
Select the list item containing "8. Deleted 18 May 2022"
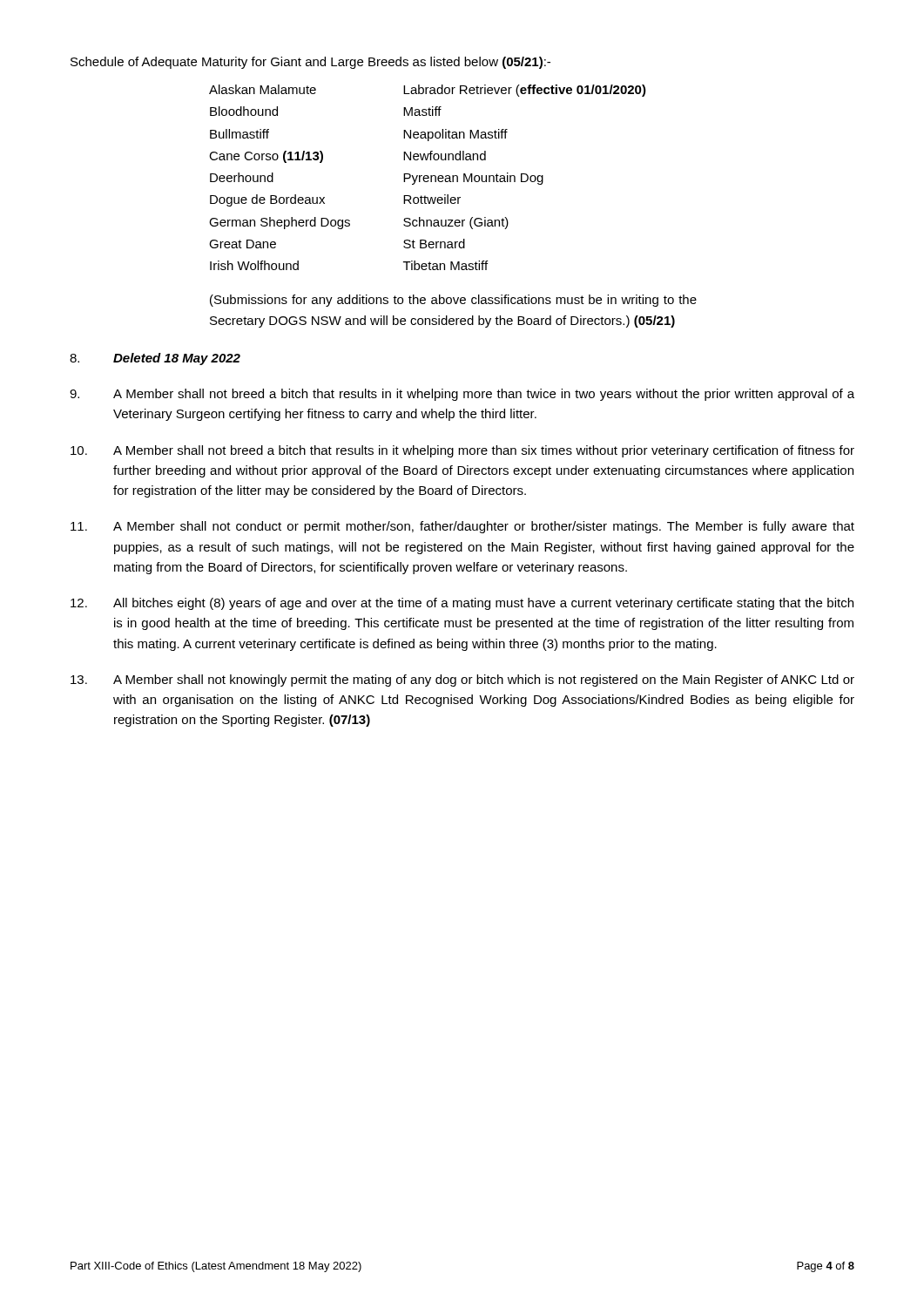tap(155, 359)
